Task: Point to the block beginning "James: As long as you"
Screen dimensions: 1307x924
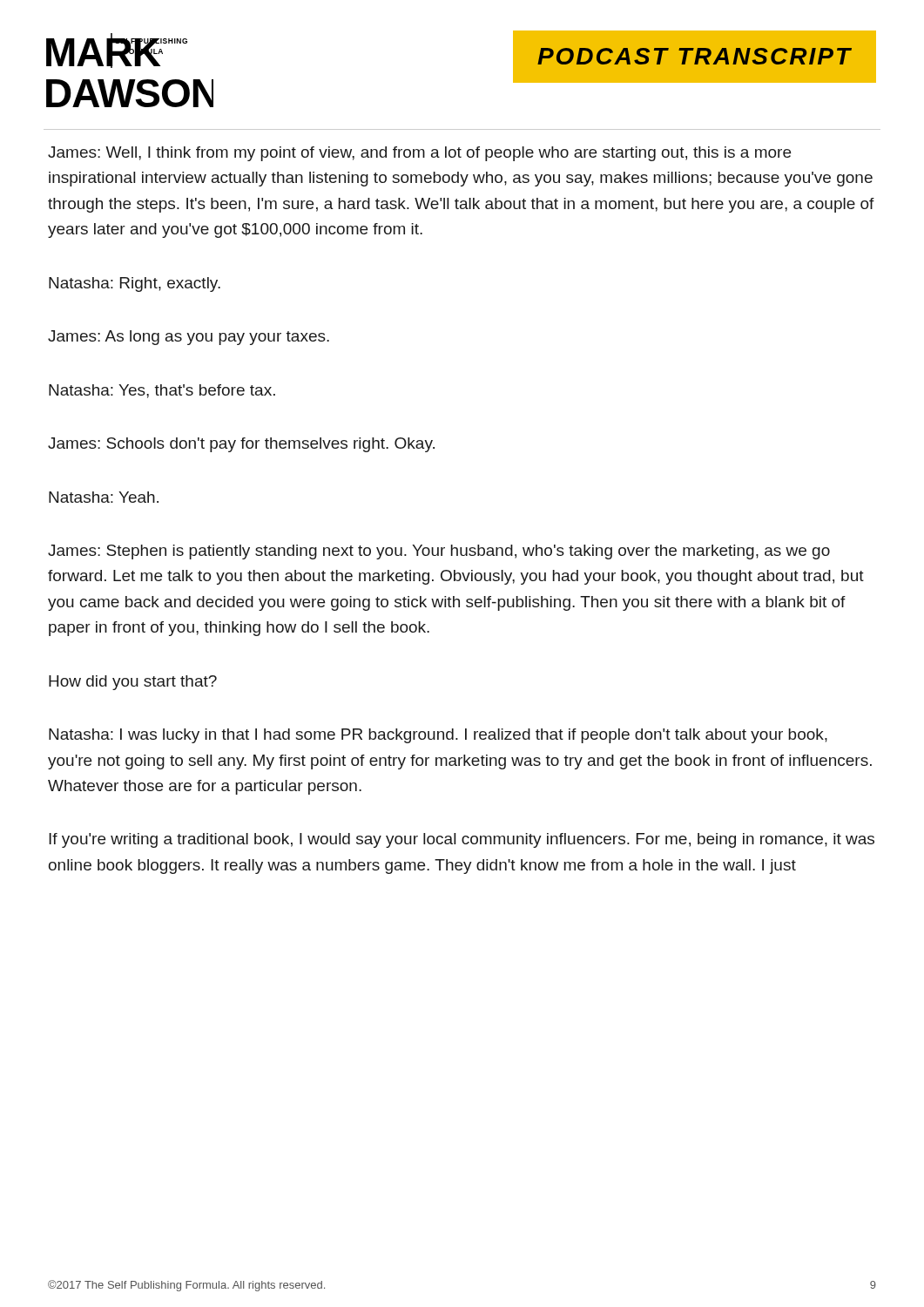Action: coord(189,336)
